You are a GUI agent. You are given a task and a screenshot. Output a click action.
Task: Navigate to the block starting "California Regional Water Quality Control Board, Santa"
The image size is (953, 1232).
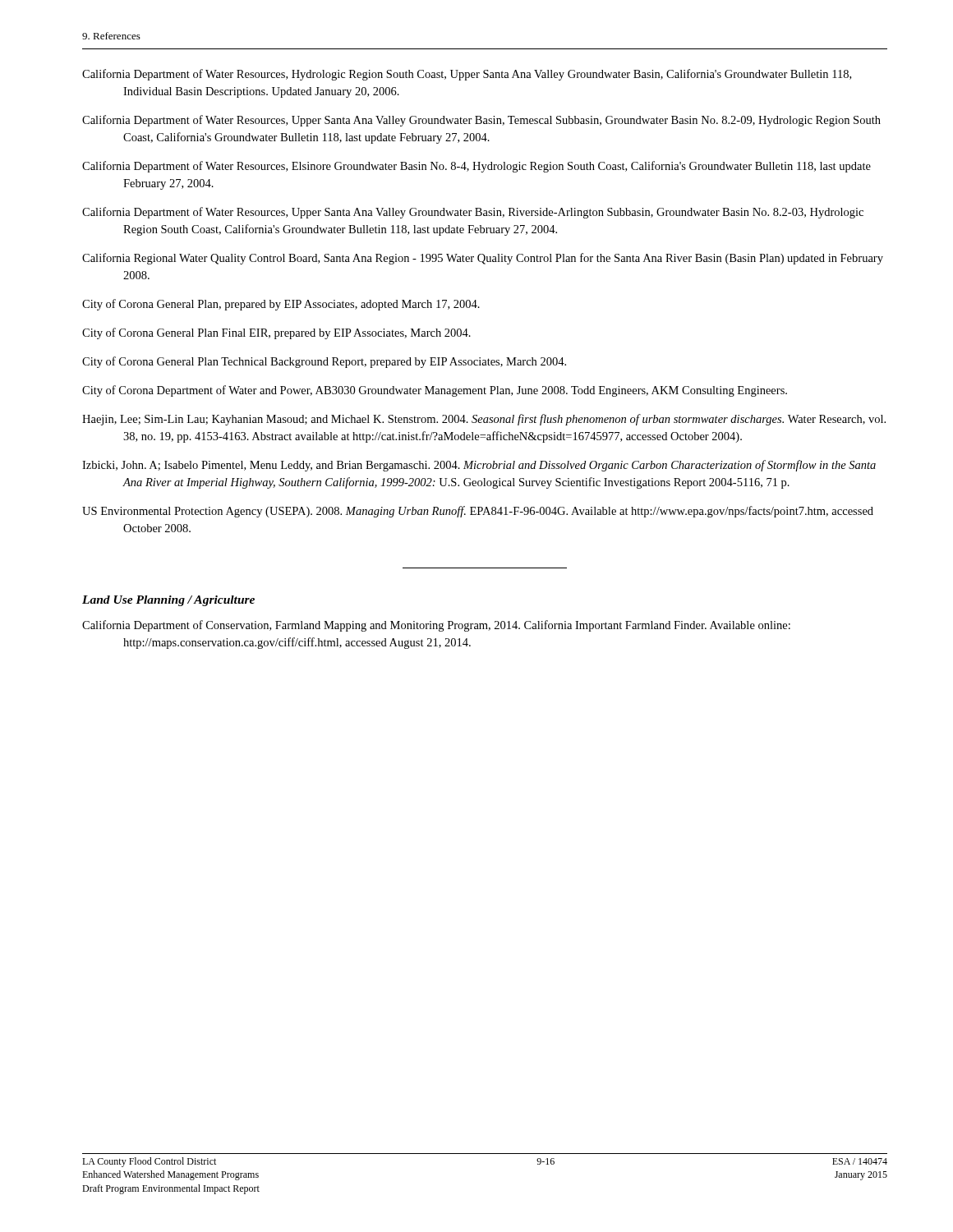click(x=483, y=267)
